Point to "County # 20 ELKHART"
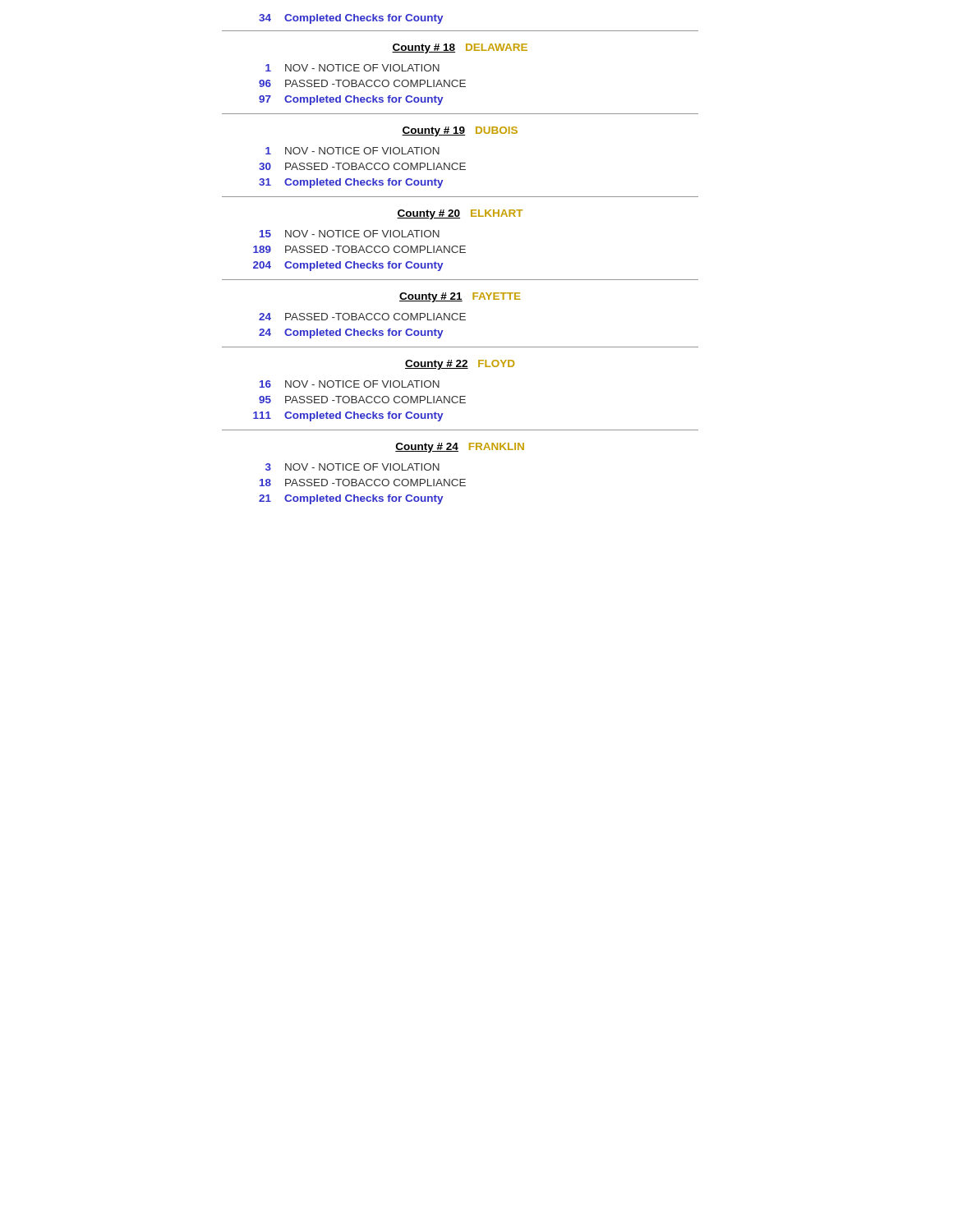 pos(460,213)
